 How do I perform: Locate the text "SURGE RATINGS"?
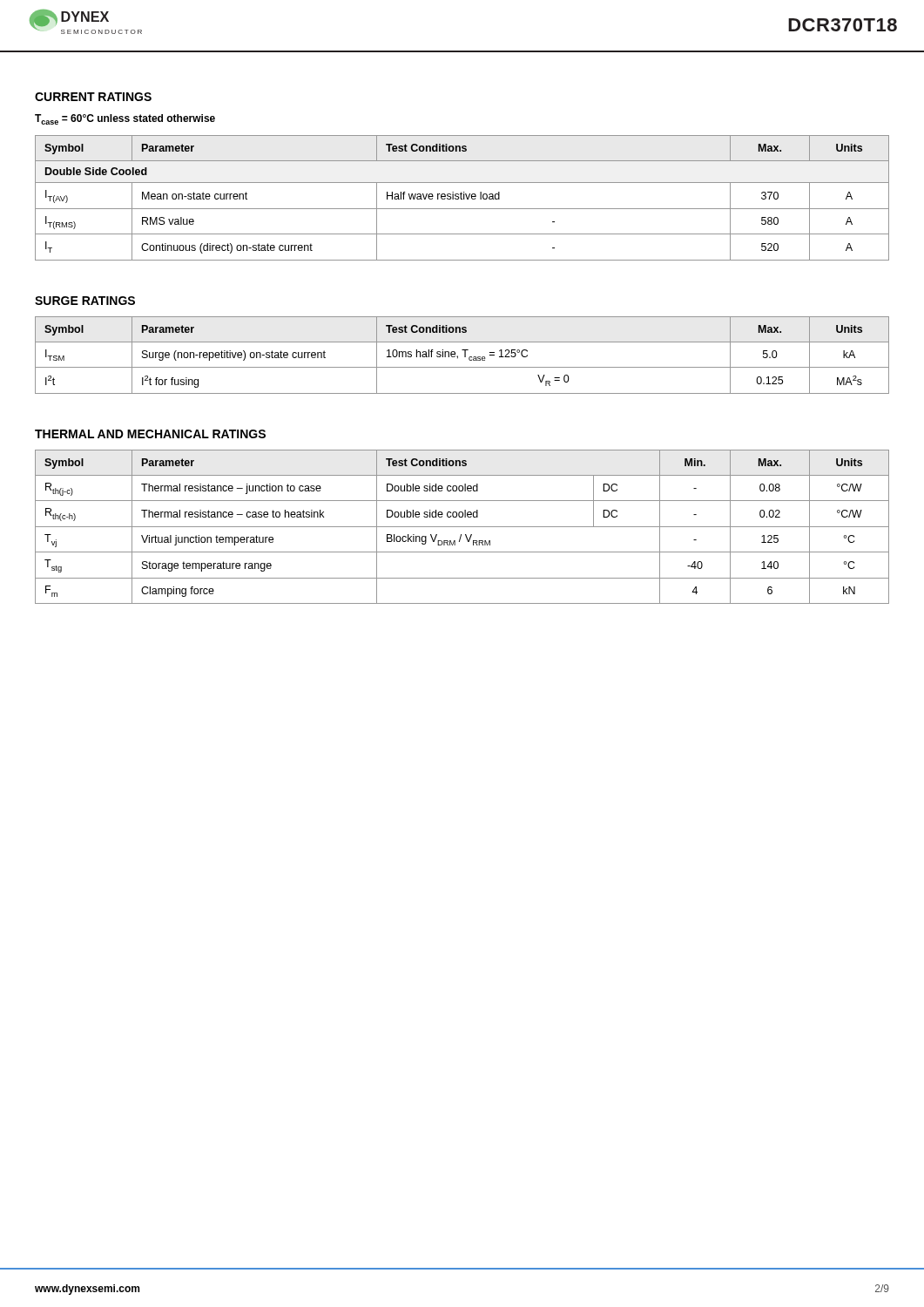point(85,301)
